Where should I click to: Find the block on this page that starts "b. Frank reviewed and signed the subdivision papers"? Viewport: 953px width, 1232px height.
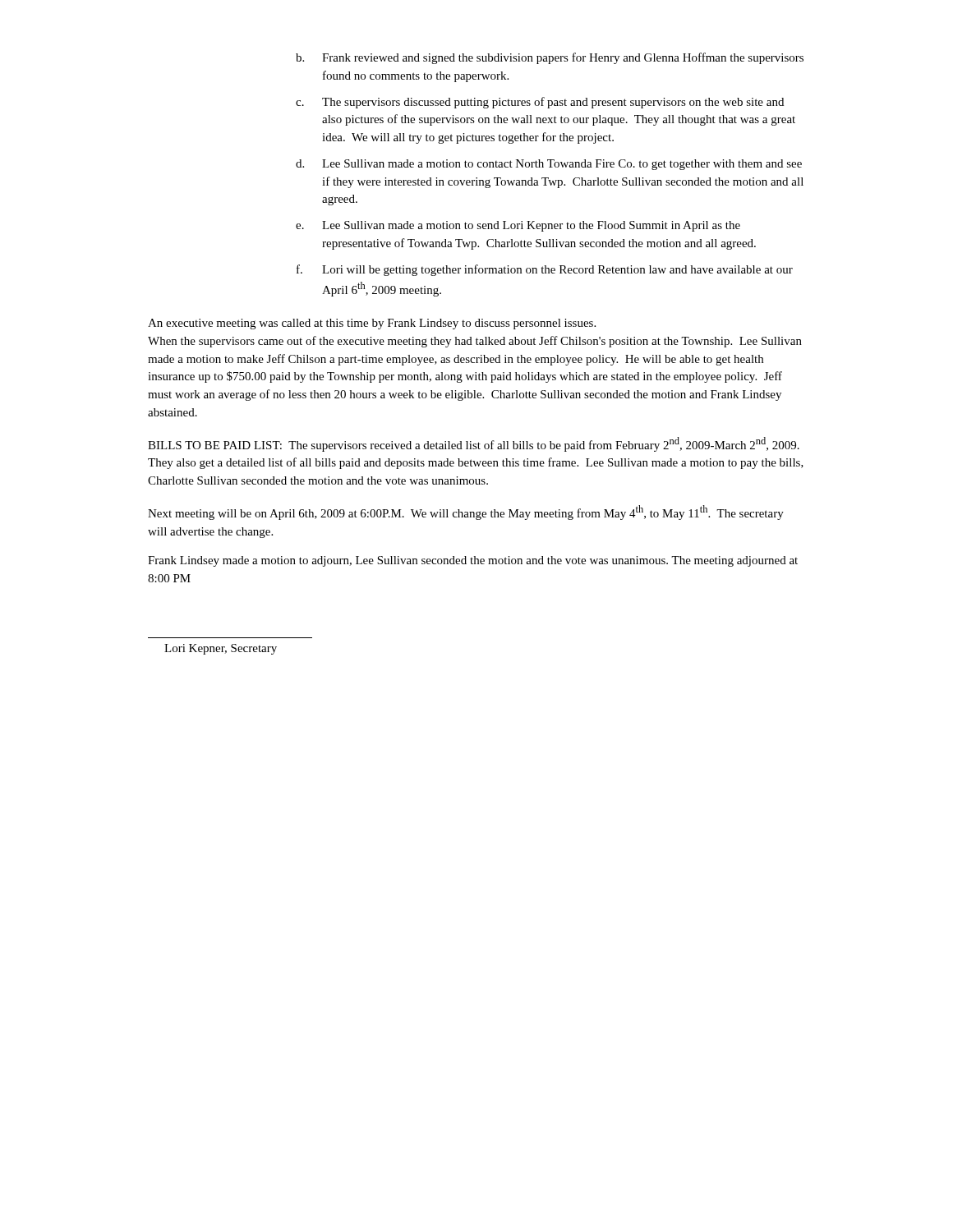[x=550, y=67]
